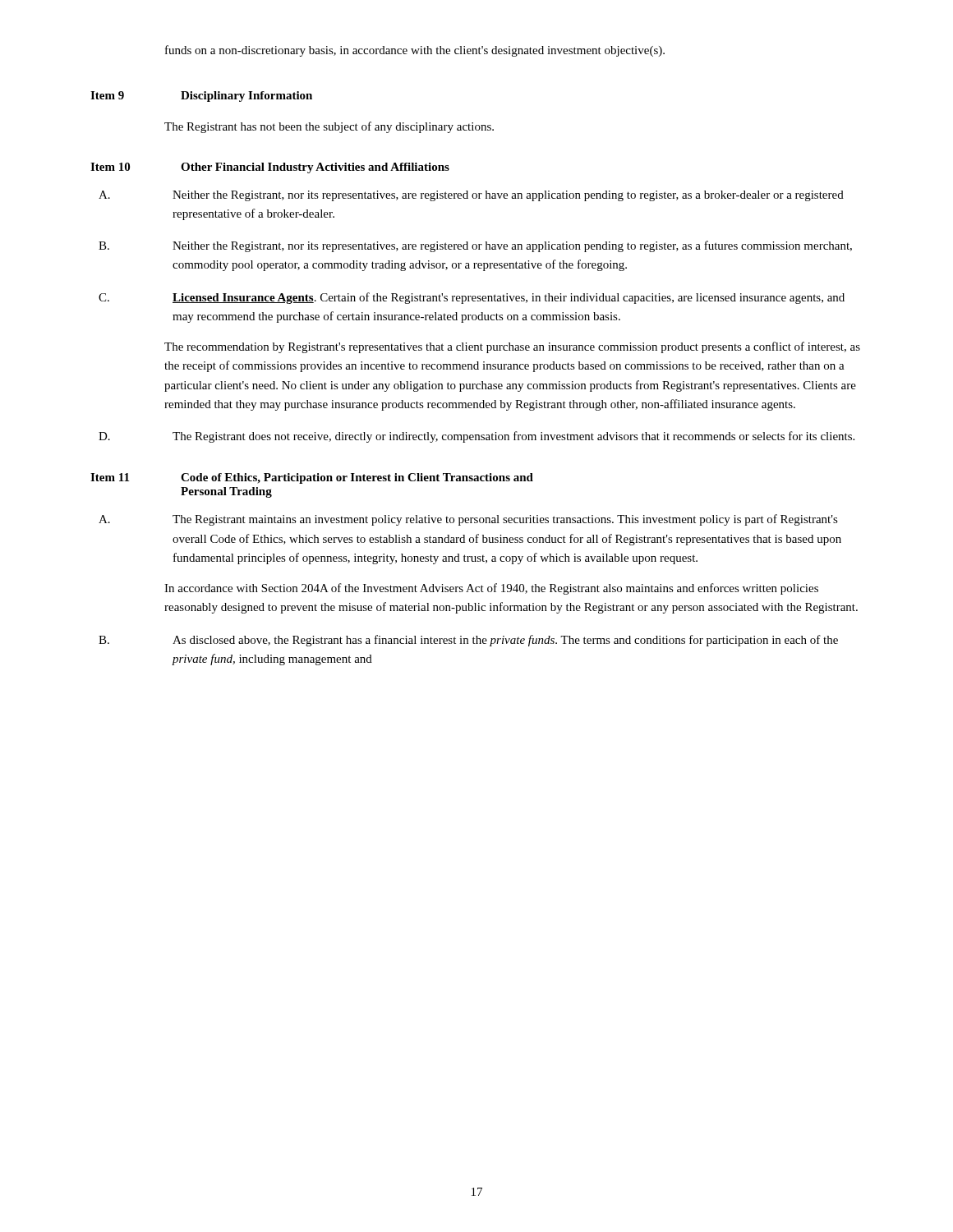953x1232 pixels.
Task: Where is the passage that starts "The Registrant has not been the"?
Action: pyautogui.click(x=329, y=127)
